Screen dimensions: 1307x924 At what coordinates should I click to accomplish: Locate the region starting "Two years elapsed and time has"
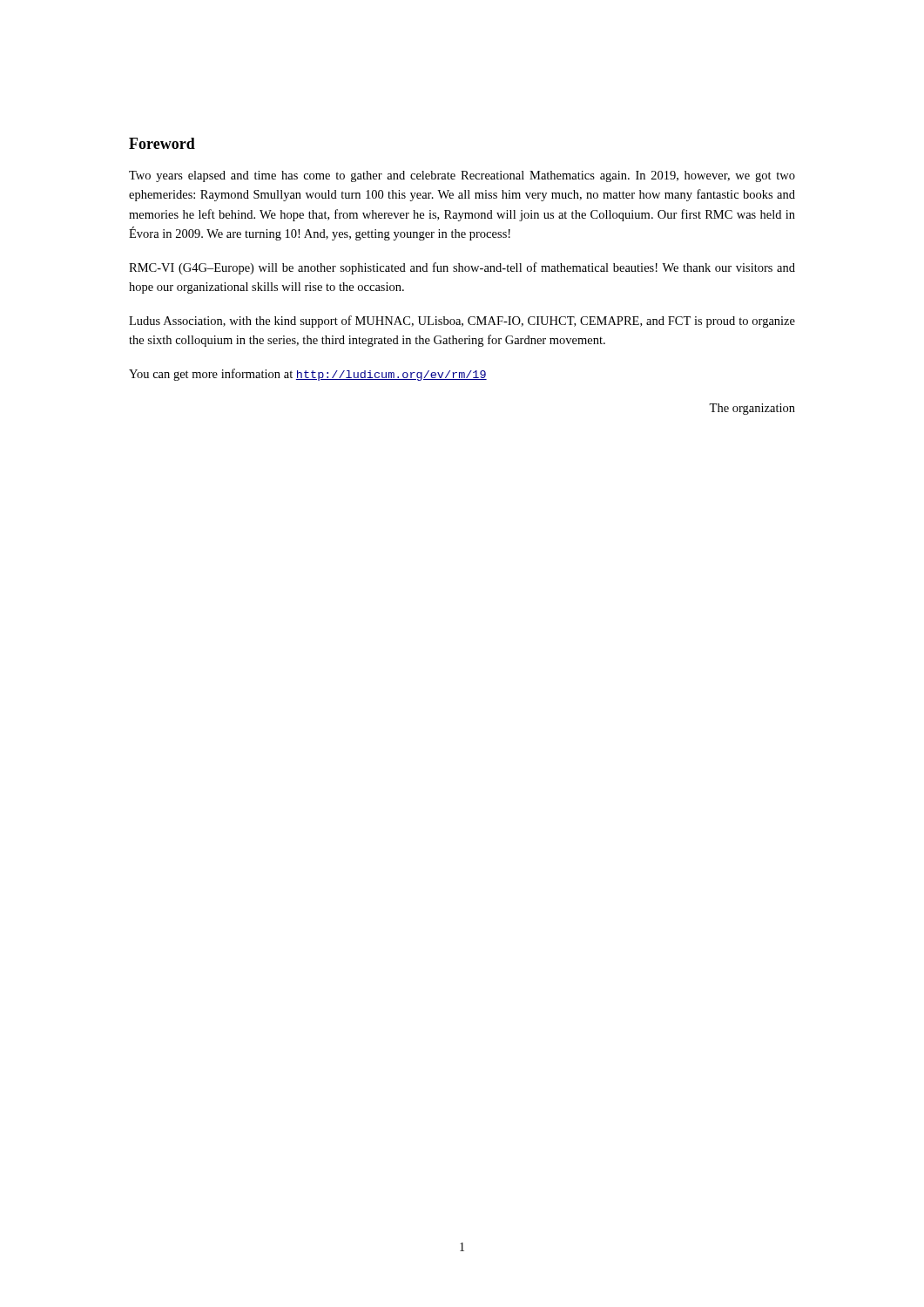pyautogui.click(x=462, y=205)
